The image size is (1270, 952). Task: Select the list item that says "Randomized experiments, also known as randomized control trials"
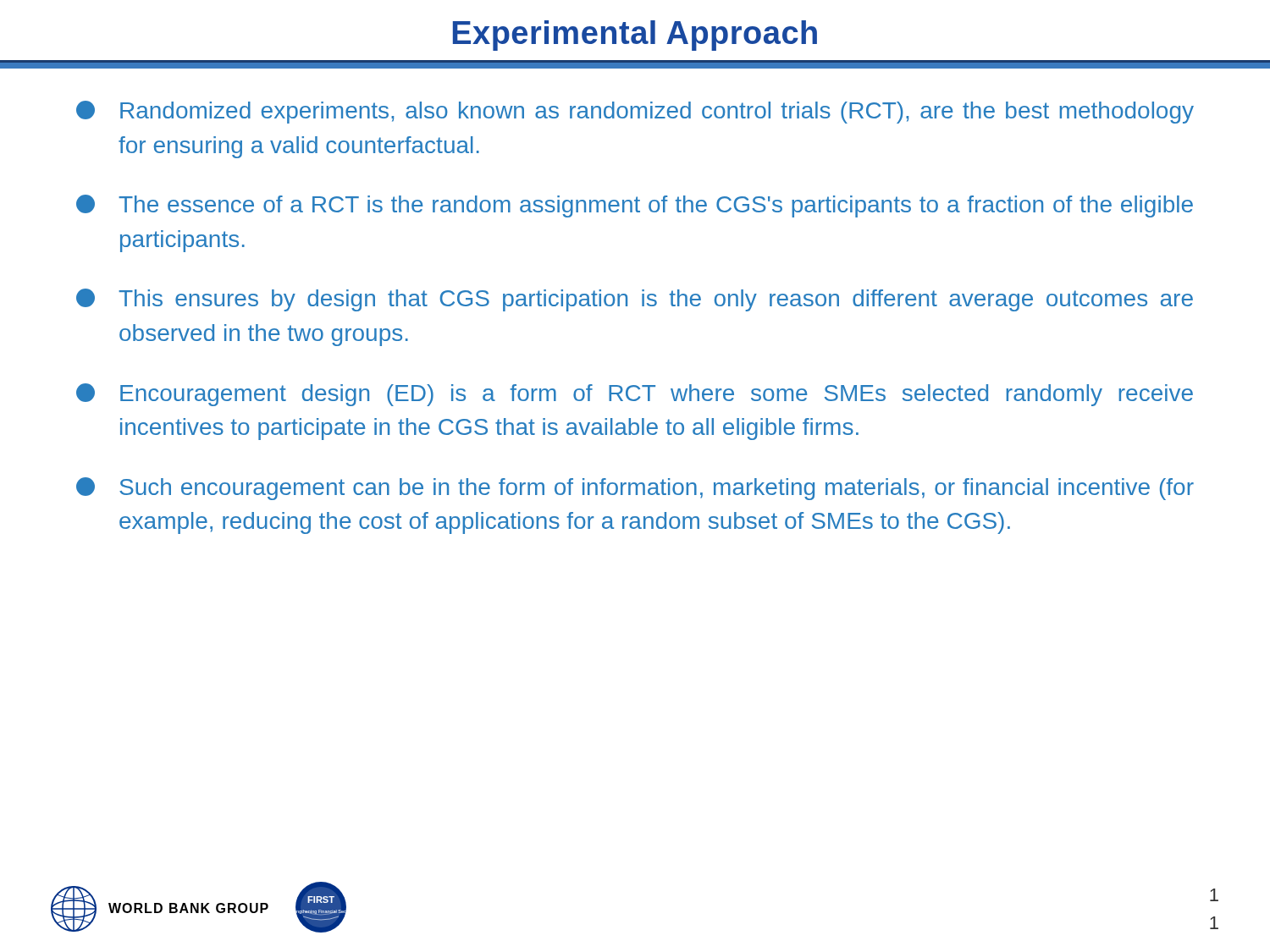(x=635, y=128)
